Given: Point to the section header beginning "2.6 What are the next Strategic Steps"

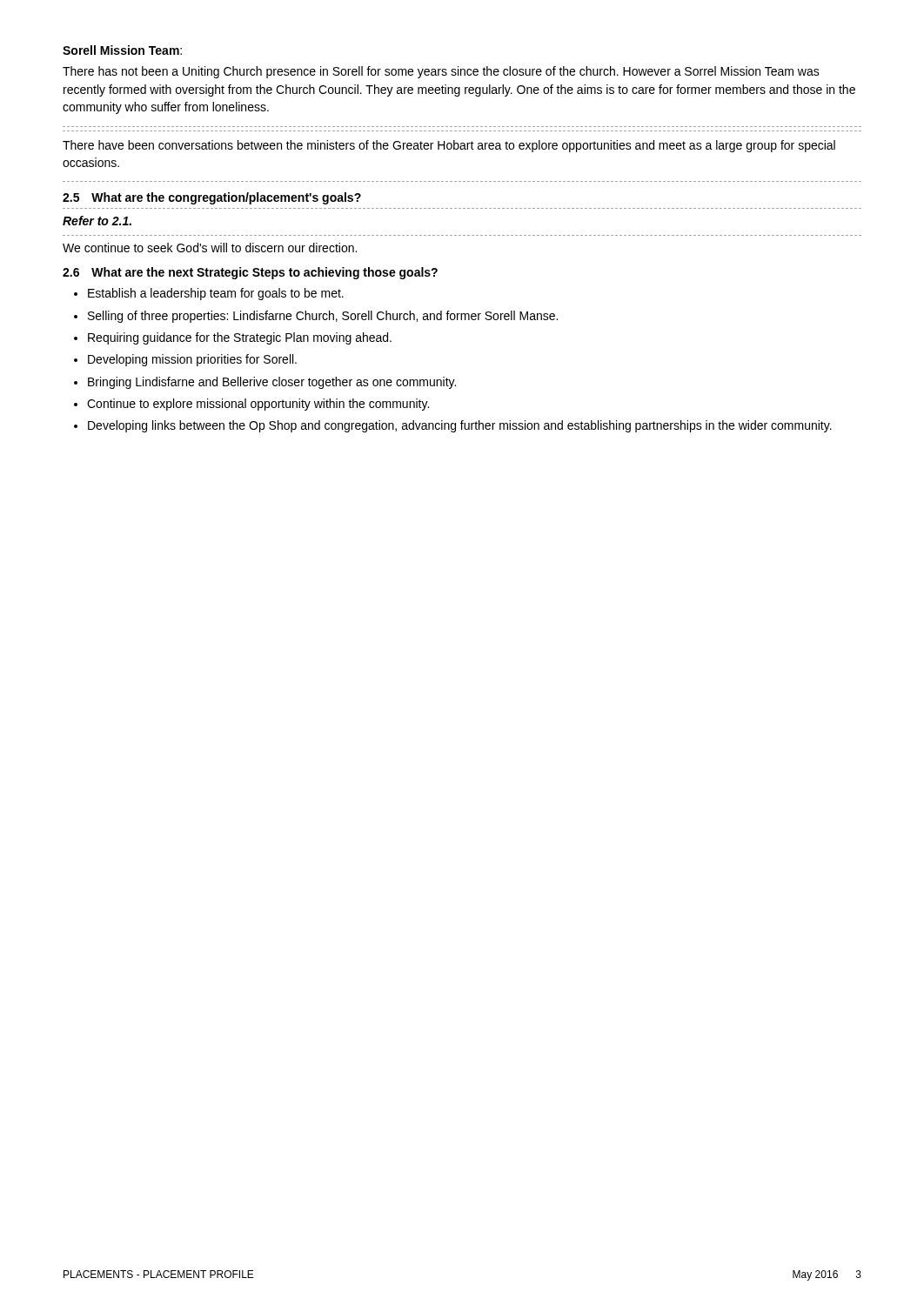Looking at the screenshot, I should click(x=250, y=273).
